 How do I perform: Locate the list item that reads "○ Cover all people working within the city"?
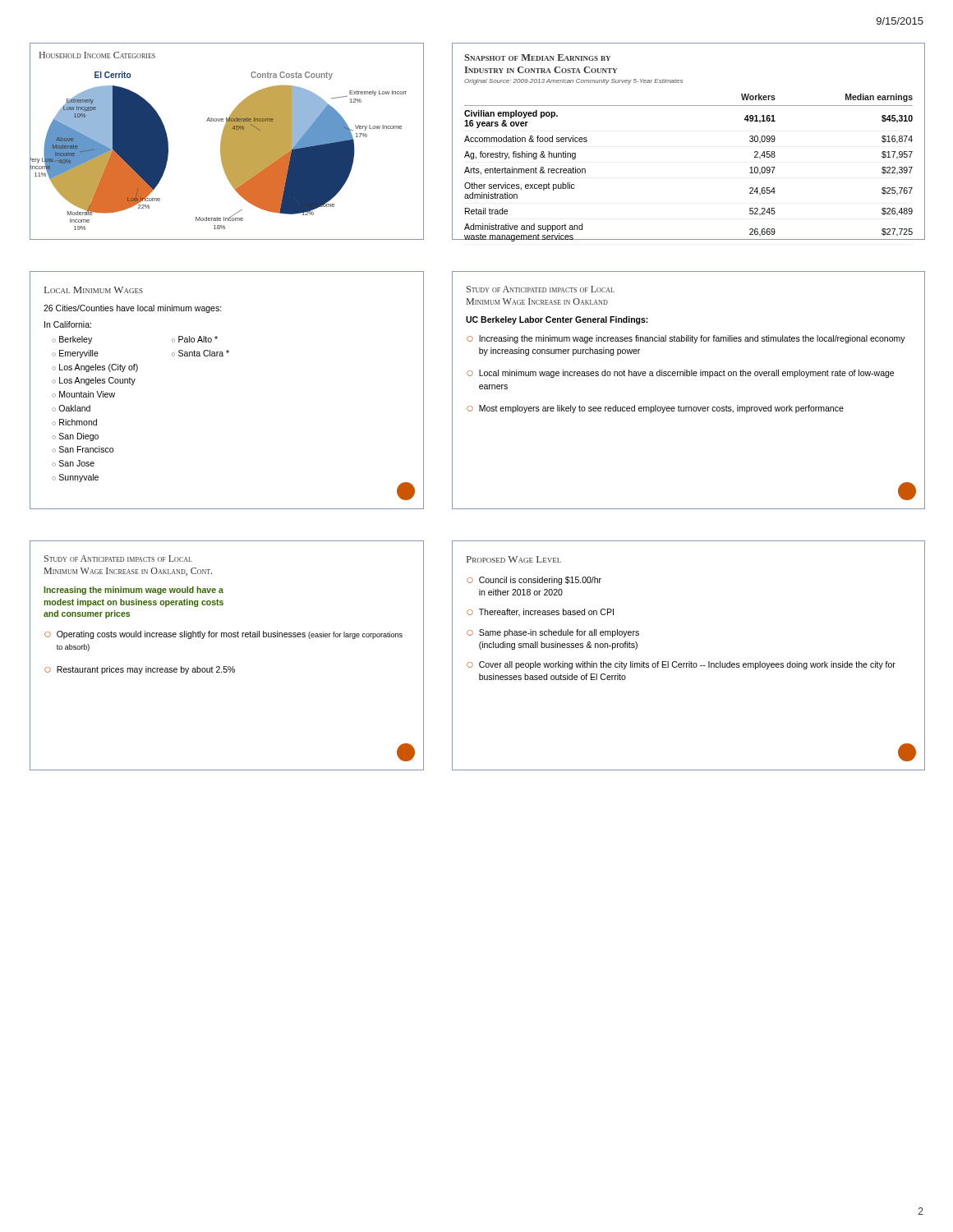click(x=688, y=671)
